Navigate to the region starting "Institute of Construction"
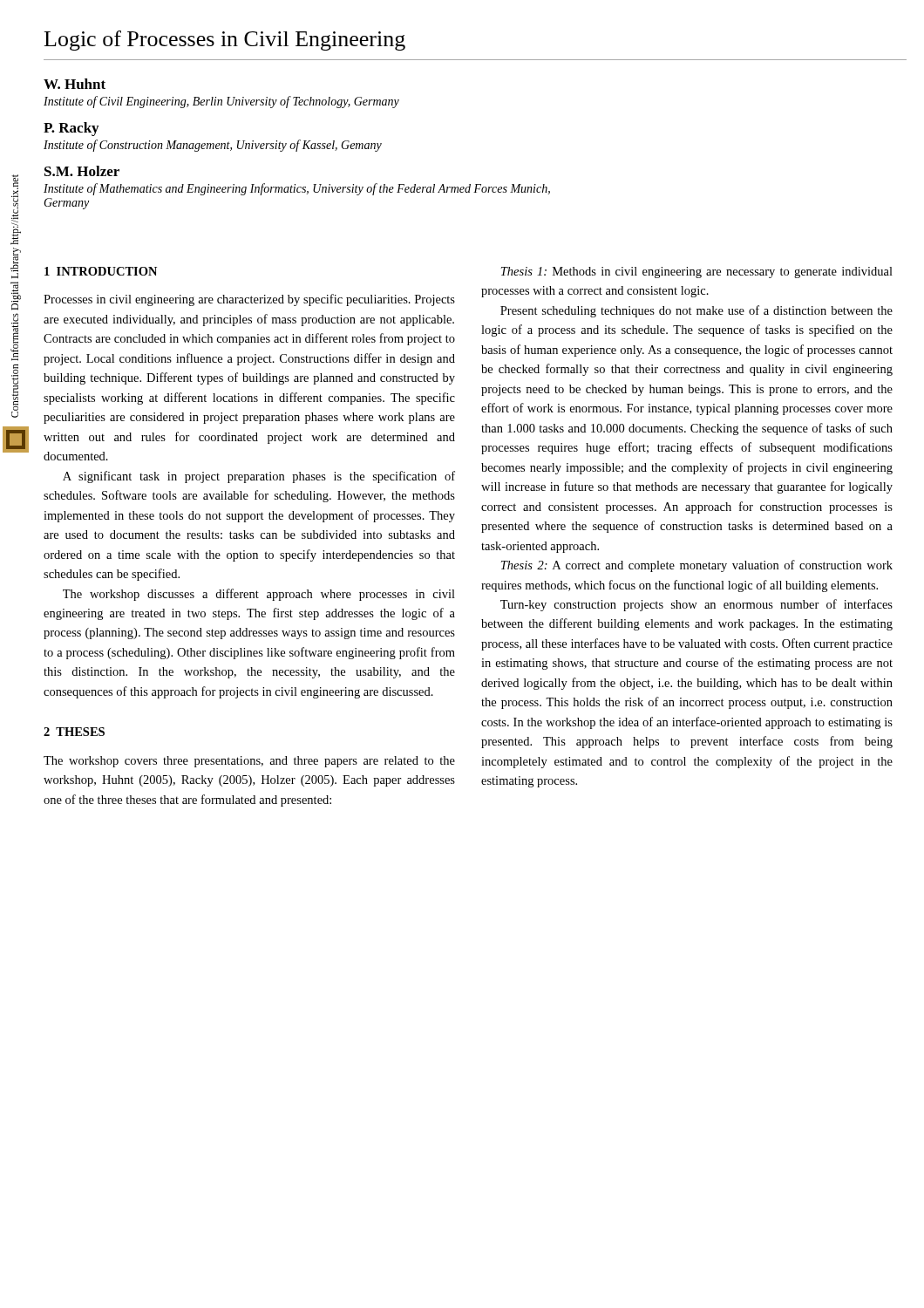The height and width of the screenshot is (1308, 924). [x=213, y=145]
